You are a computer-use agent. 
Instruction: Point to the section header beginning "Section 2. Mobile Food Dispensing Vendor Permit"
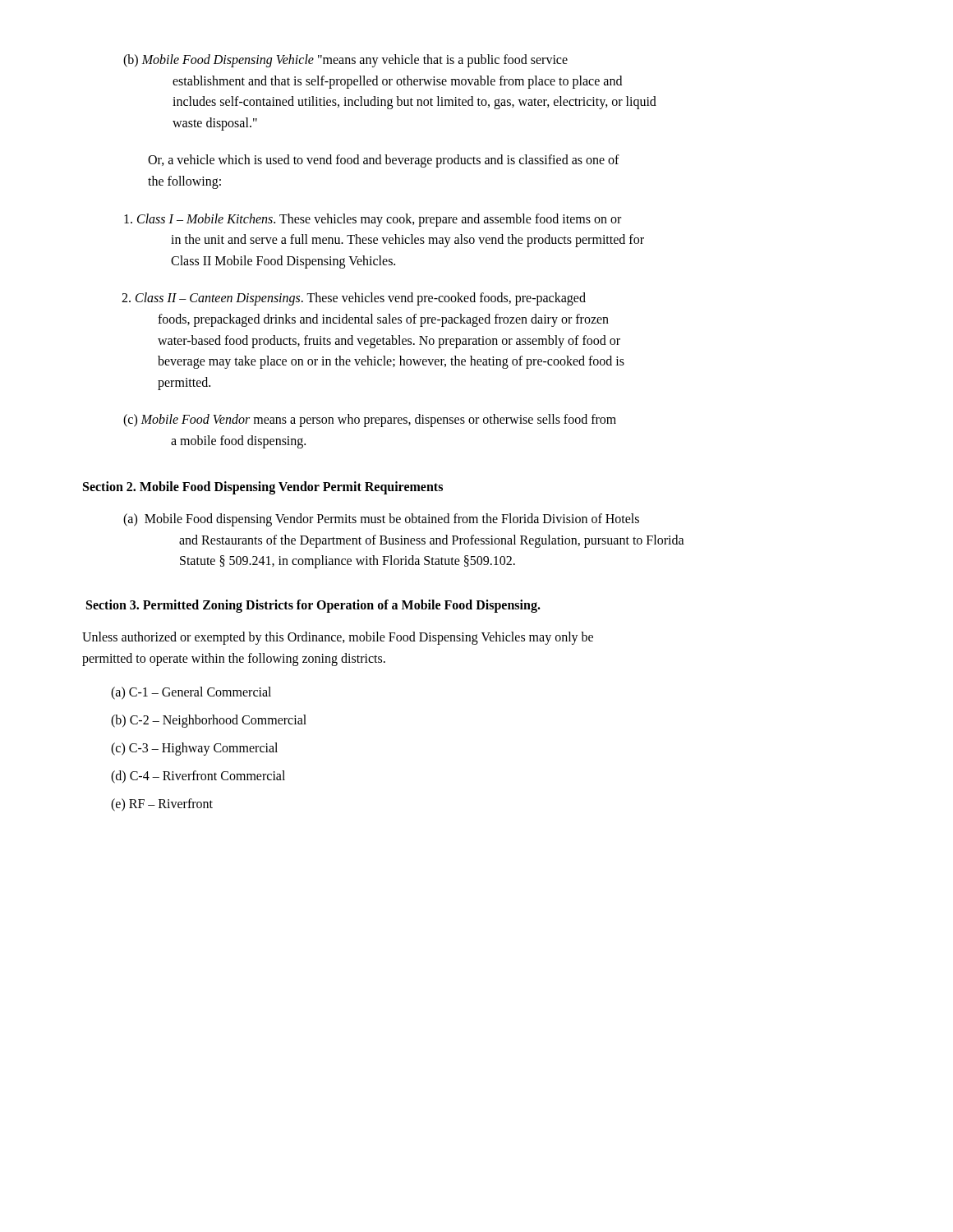tap(263, 486)
